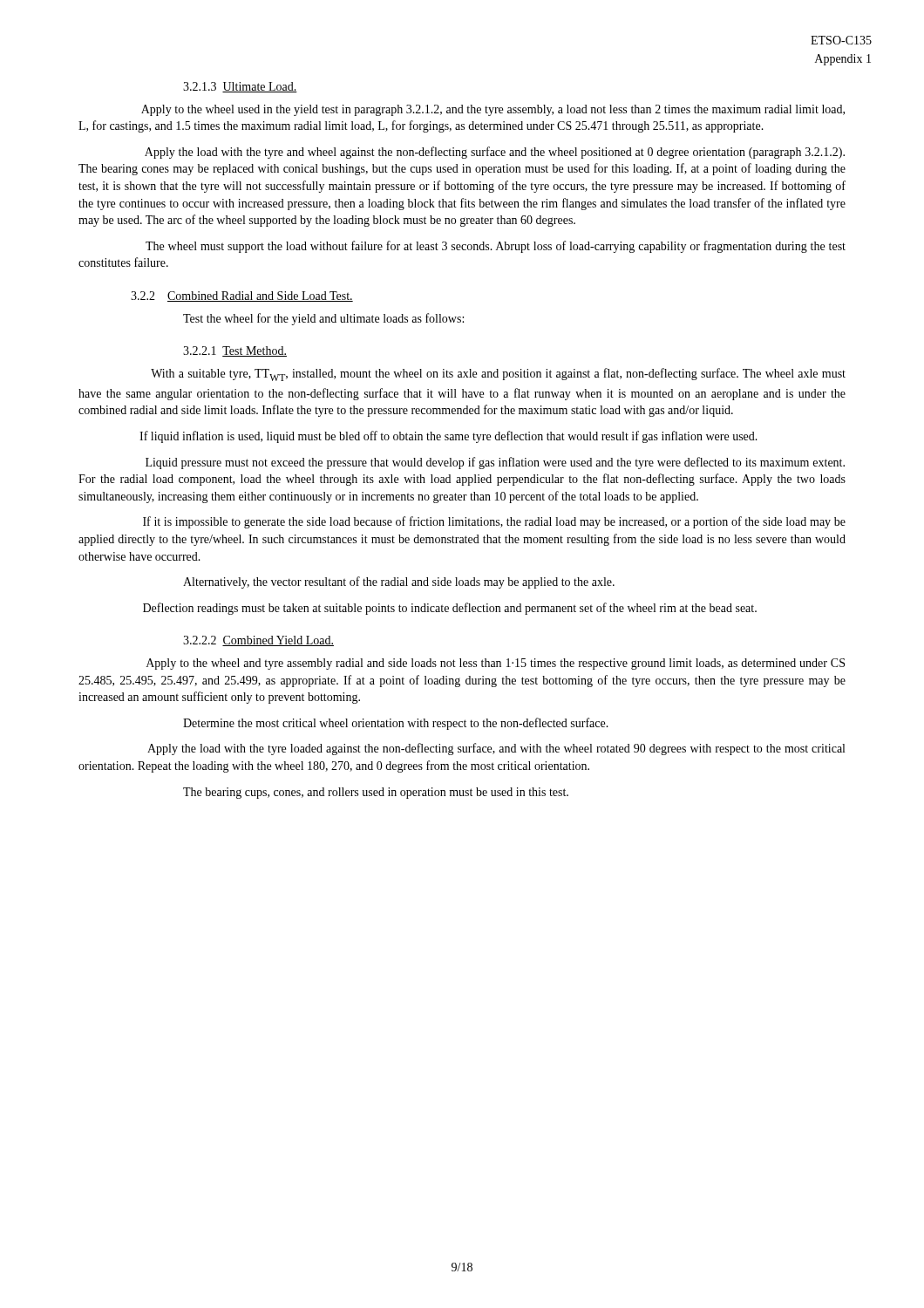Point to the region starting "3.2.2.2 Combined Yield Load."

pos(258,641)
